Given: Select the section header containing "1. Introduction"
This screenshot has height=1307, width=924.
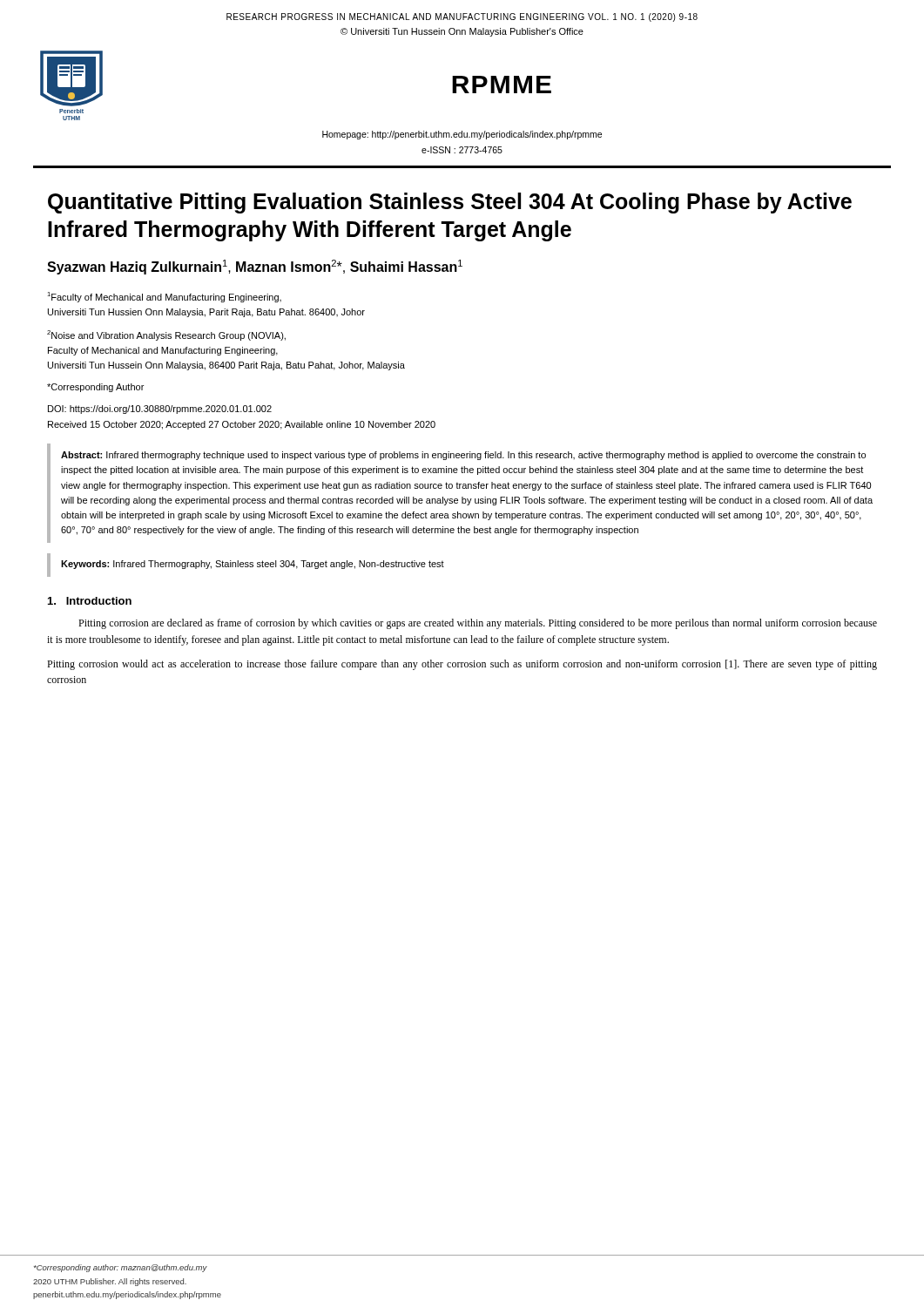Looking at the screenshot, I should (89, 601).
